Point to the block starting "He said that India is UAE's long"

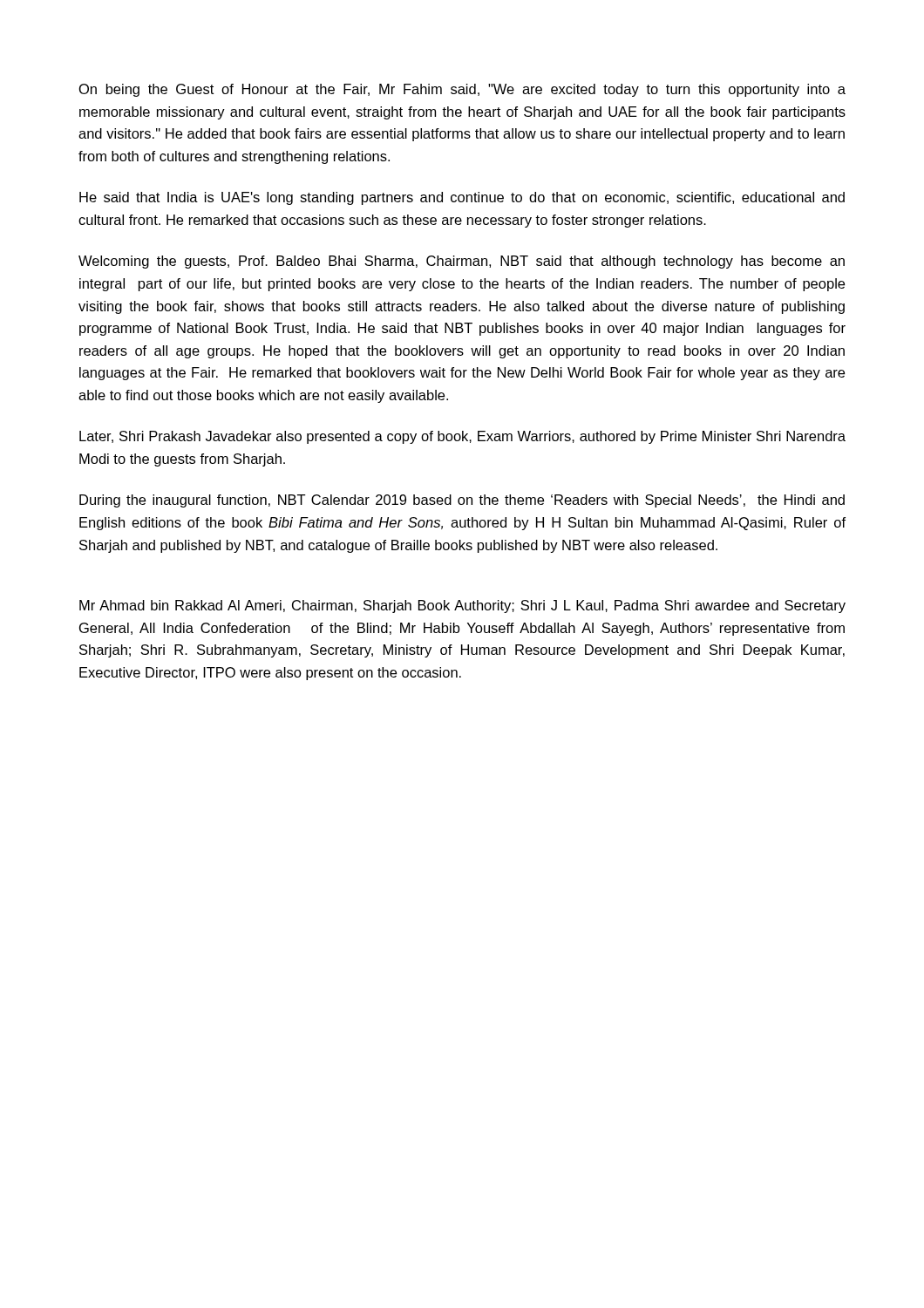pos(462,208)
